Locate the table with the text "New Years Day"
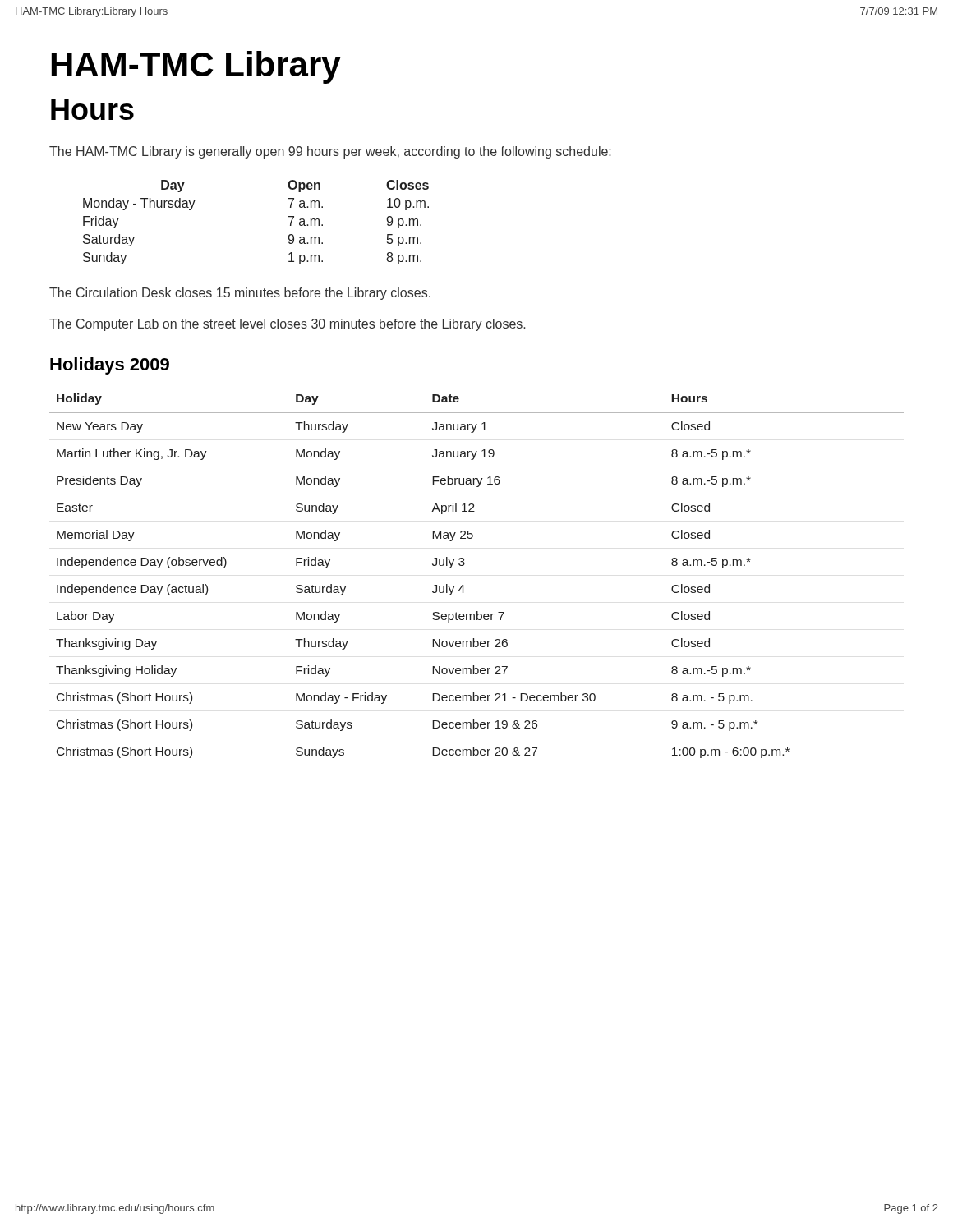Viewport: 953px width, 1232px height. tap(476, 574)
